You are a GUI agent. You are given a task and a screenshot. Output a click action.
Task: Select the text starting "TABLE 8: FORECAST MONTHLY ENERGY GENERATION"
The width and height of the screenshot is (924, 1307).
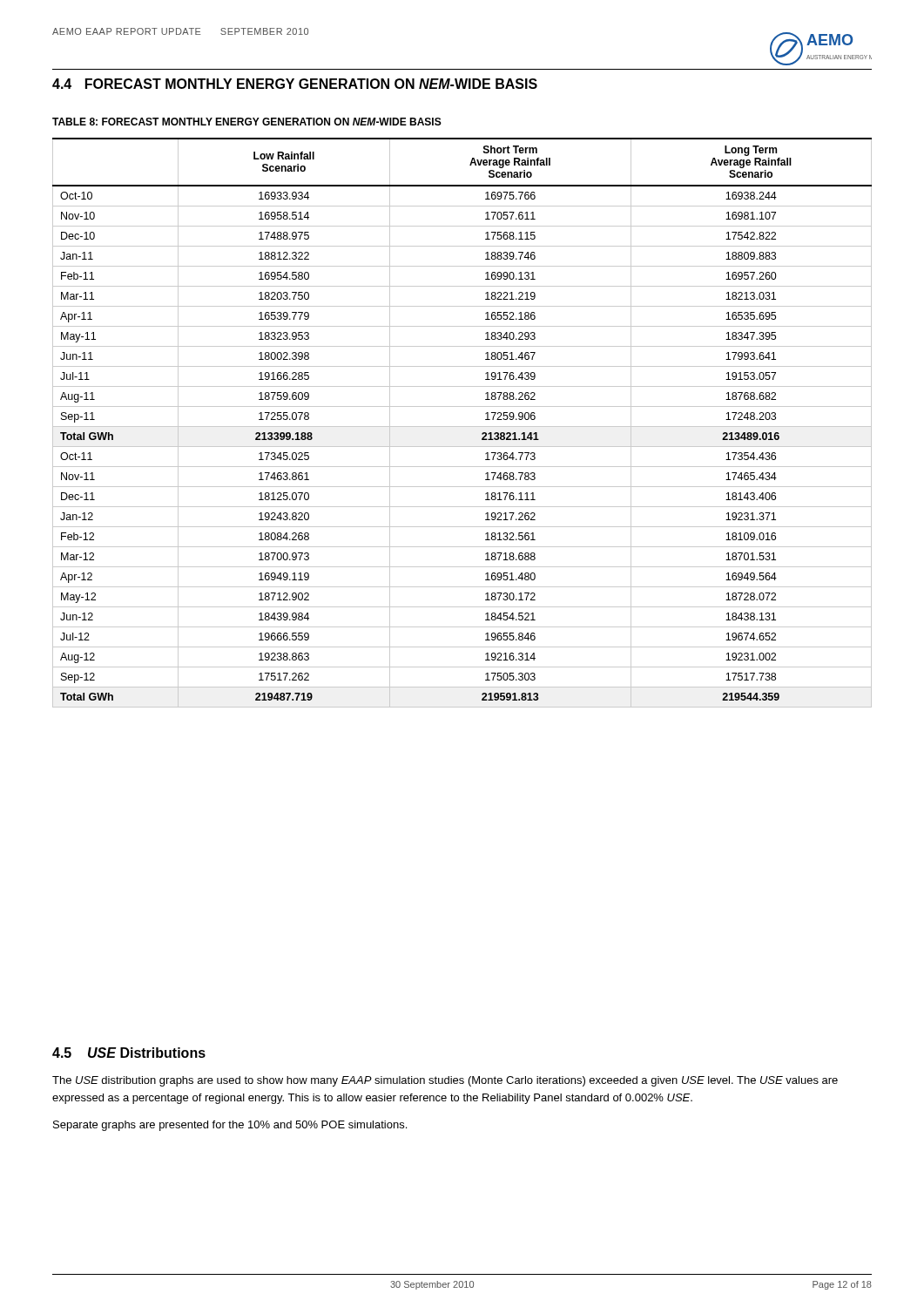[x=247, y=122]
